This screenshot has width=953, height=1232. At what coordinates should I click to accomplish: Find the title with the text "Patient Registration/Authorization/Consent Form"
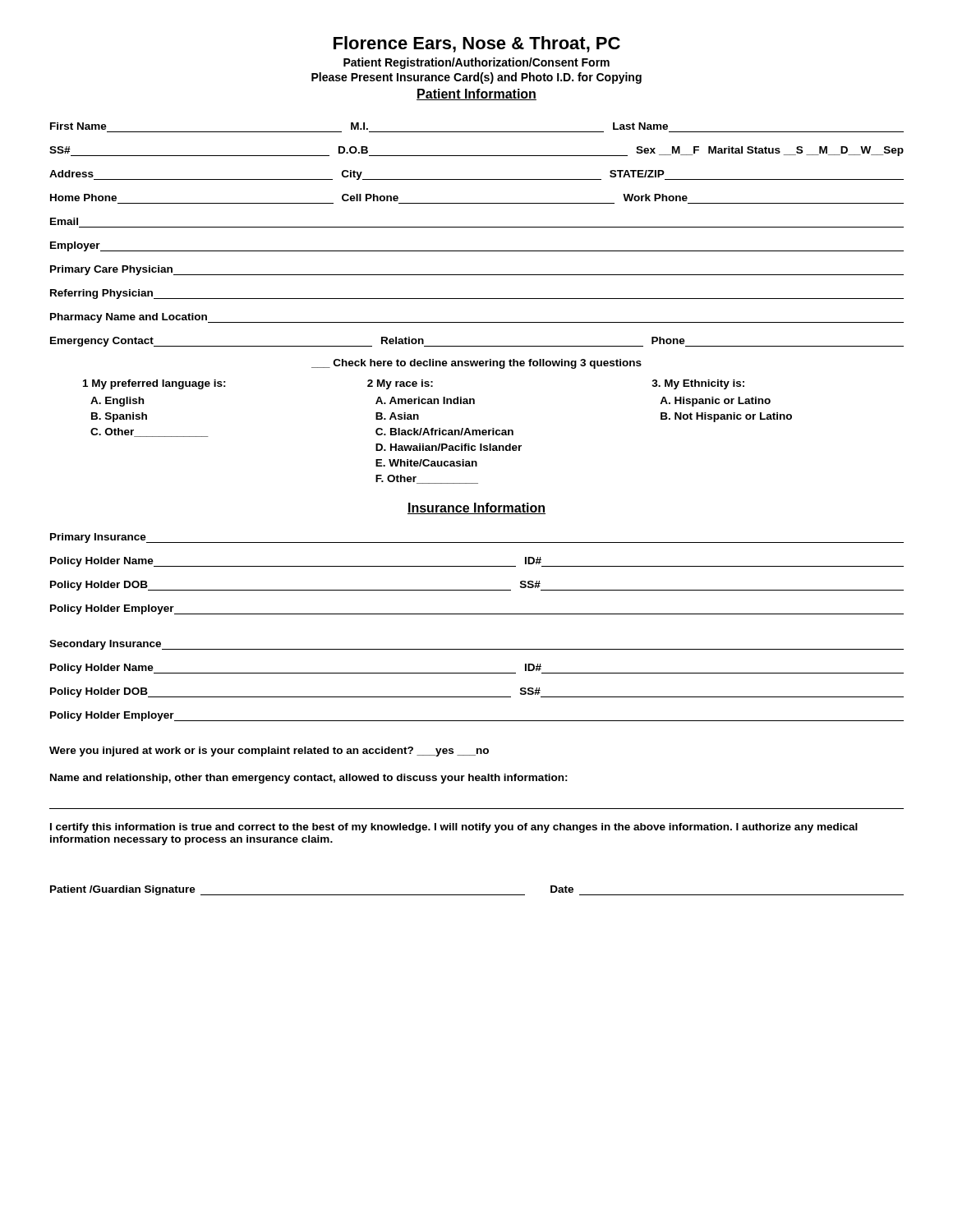tap(476, 62)
